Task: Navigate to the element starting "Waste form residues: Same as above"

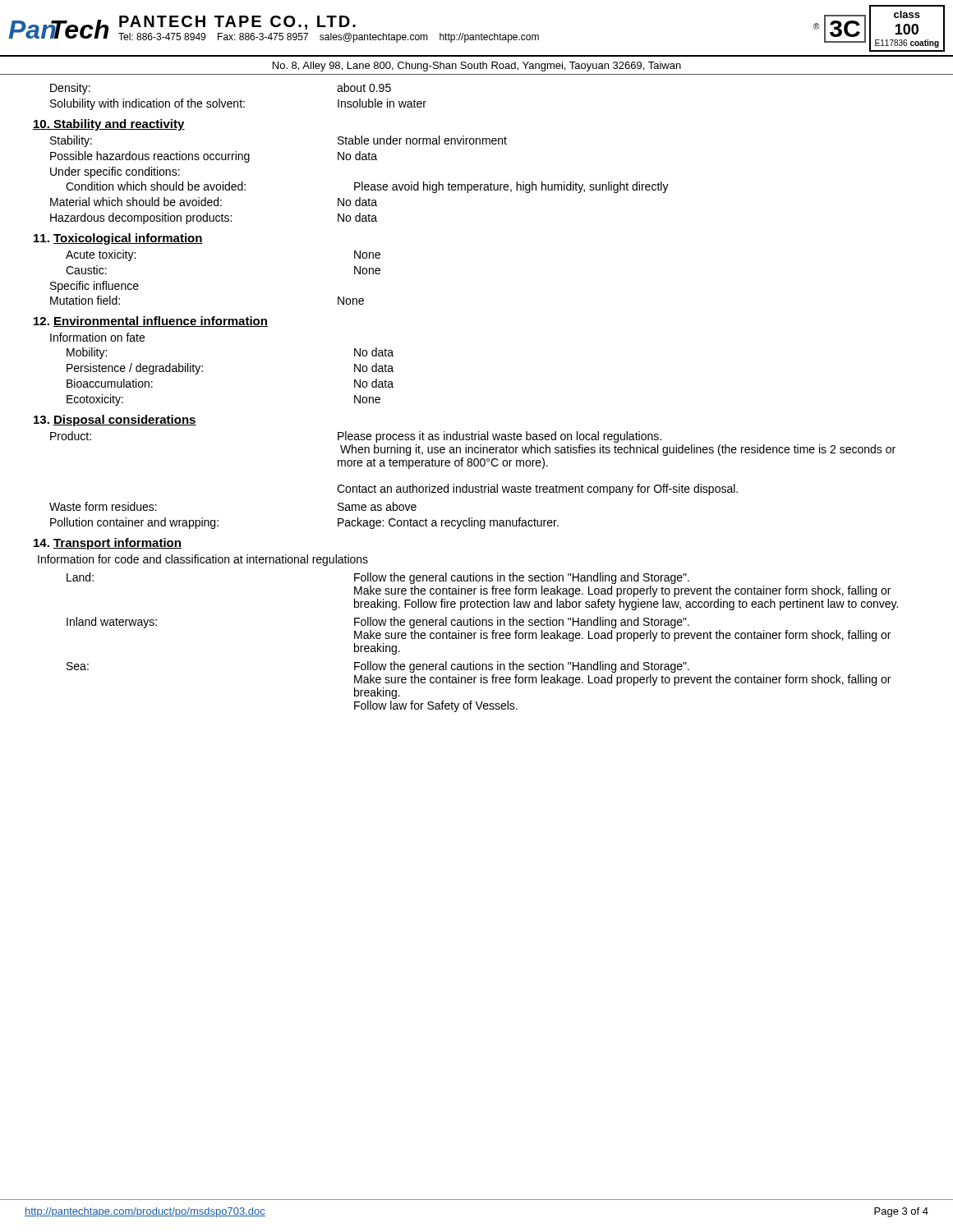Action: tap(476, 507)
